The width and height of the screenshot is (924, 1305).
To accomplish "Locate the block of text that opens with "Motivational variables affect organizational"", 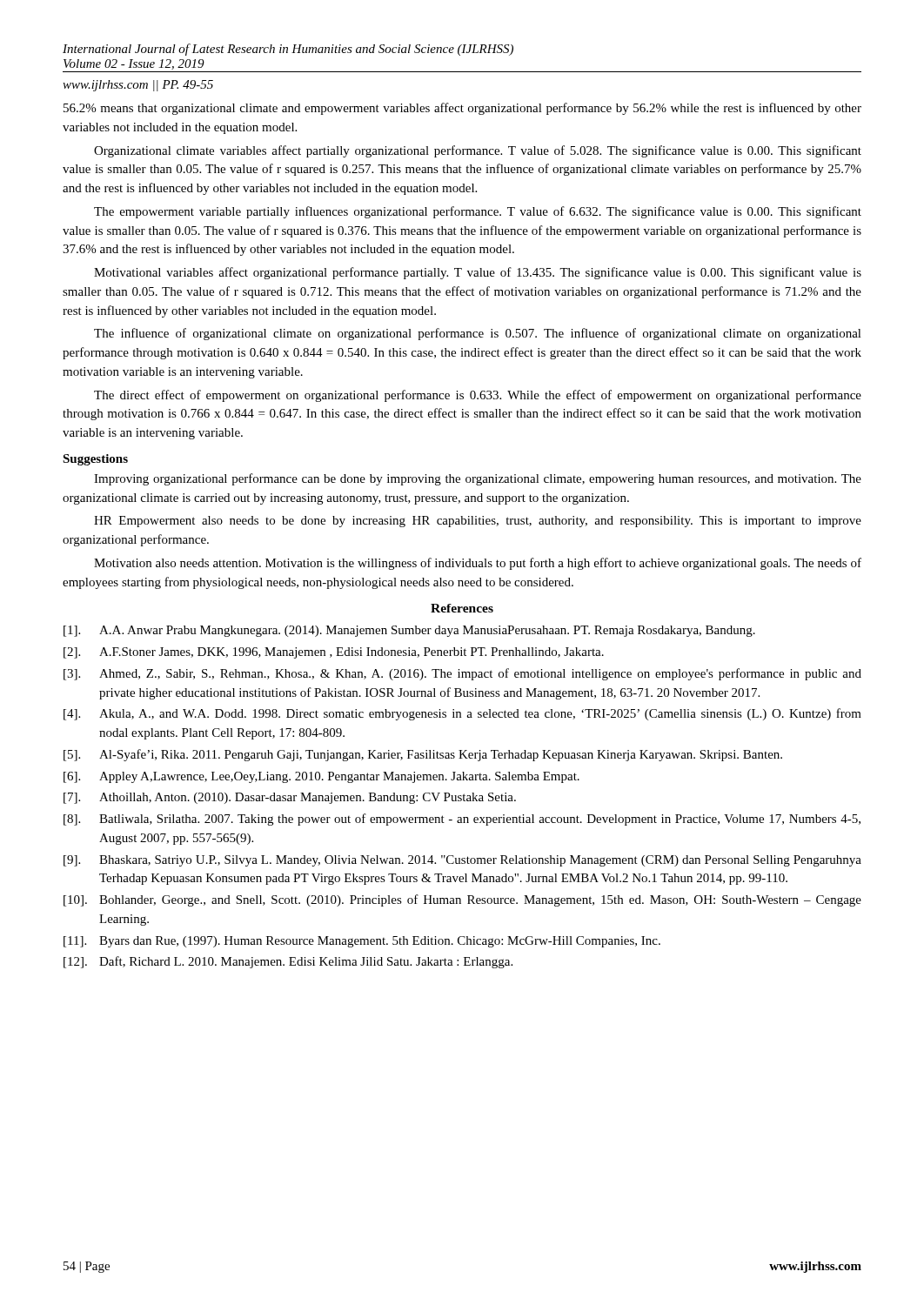I will click(x=462, y=292).
